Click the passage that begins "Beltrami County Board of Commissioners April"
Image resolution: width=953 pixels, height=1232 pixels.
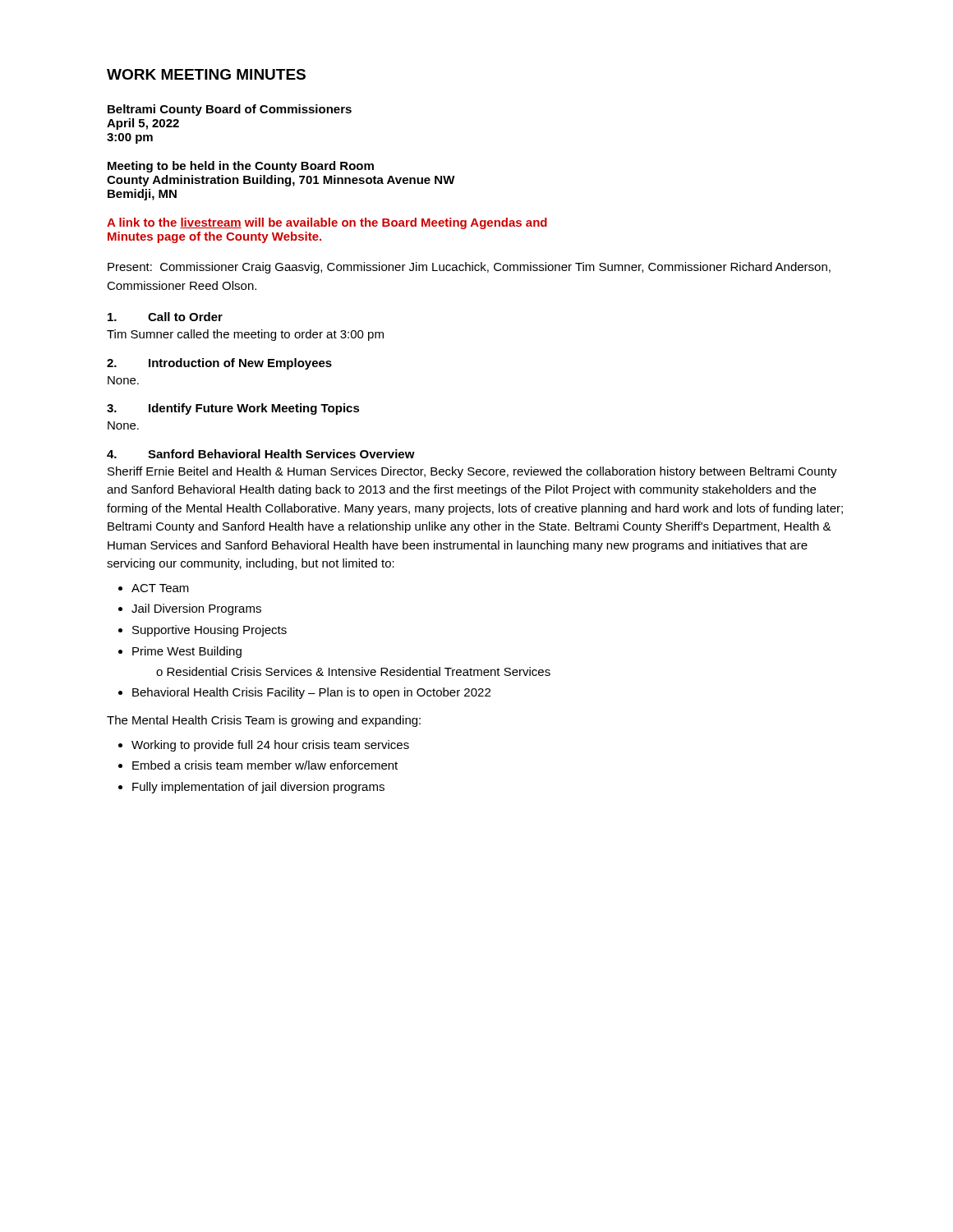coord(229,123)
